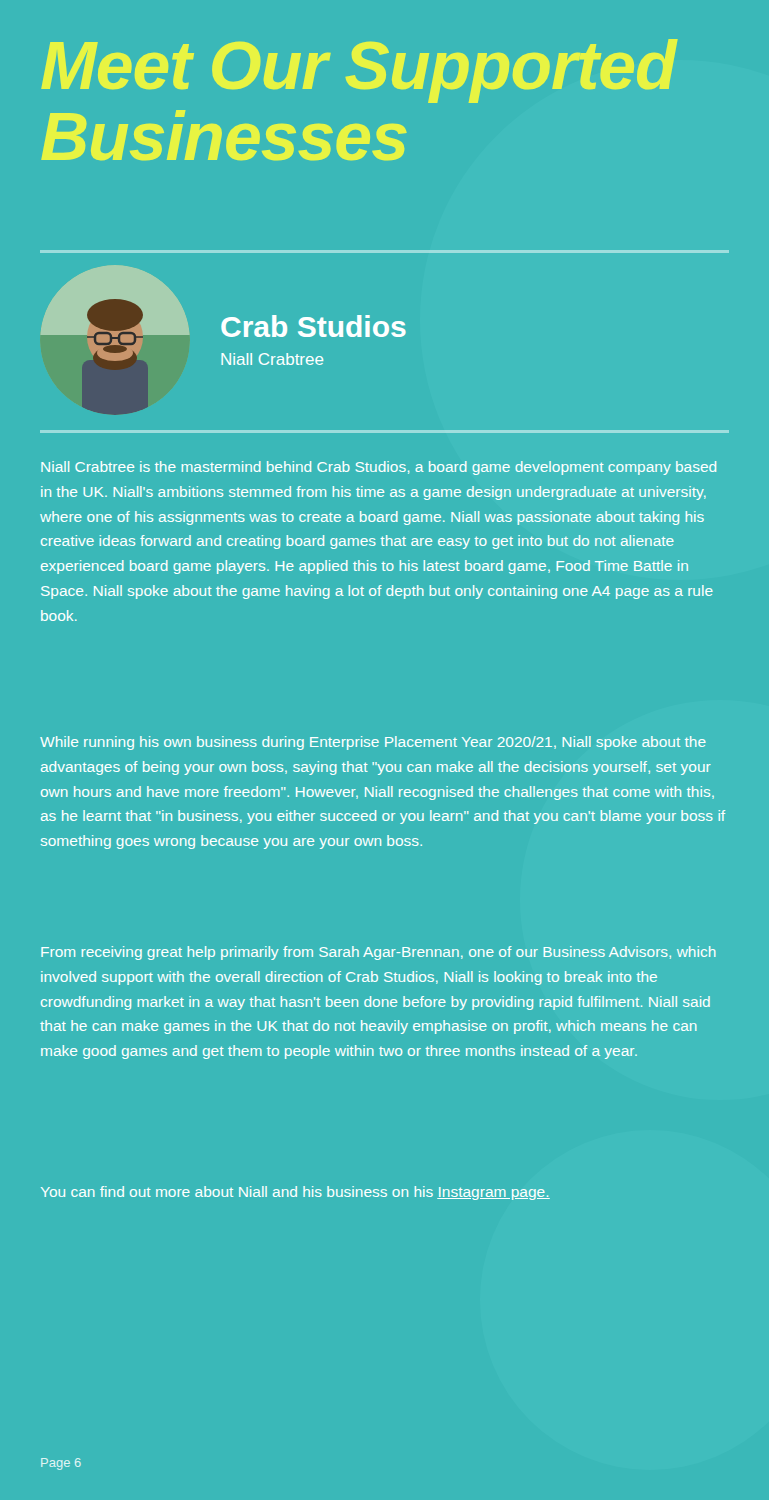Find the passage starting "From receiving great"
Image resolution: width=769 pixels, height=1500 pixels.
(378, 1001)
